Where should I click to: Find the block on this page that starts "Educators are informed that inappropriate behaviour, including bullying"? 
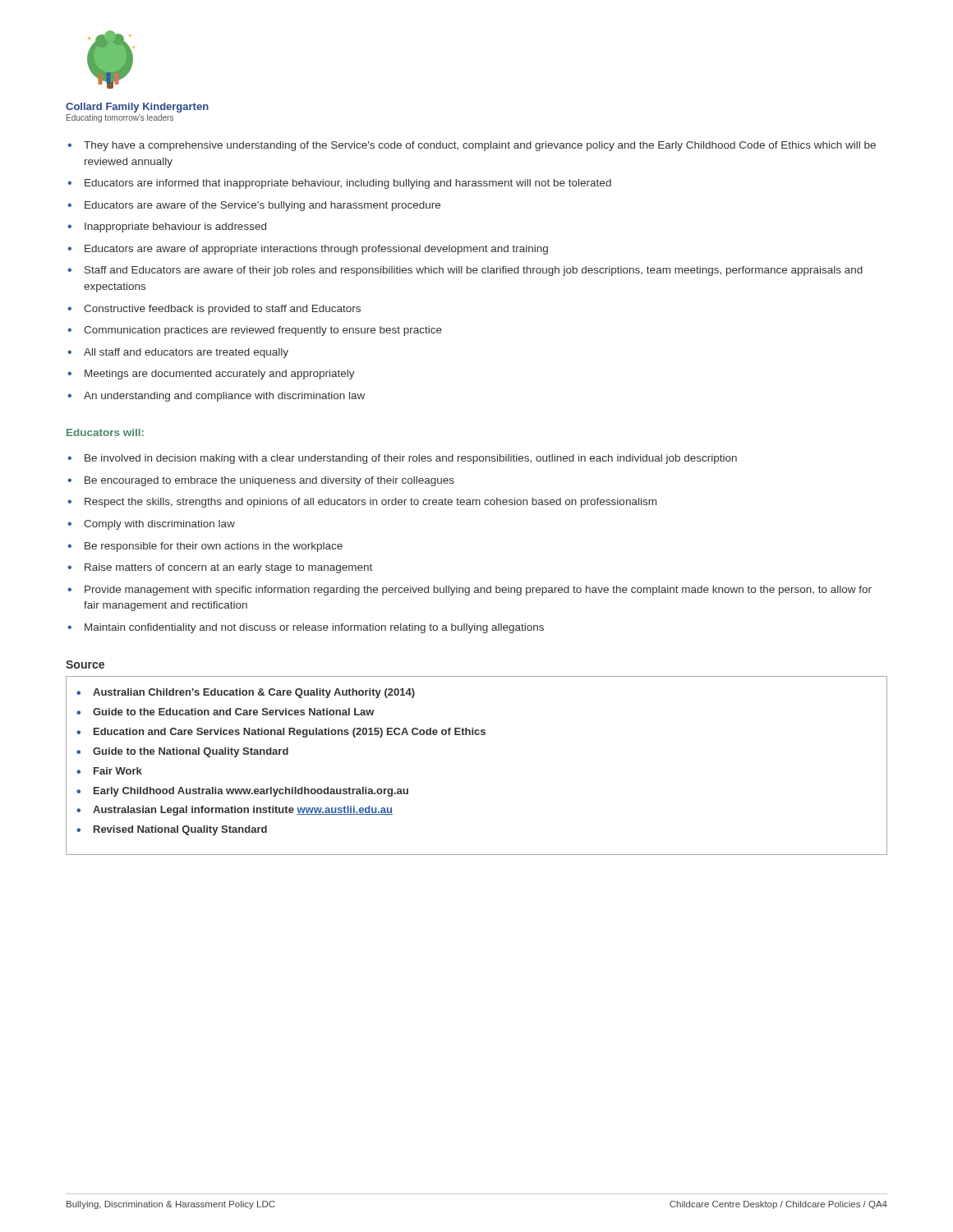(476, 183)
